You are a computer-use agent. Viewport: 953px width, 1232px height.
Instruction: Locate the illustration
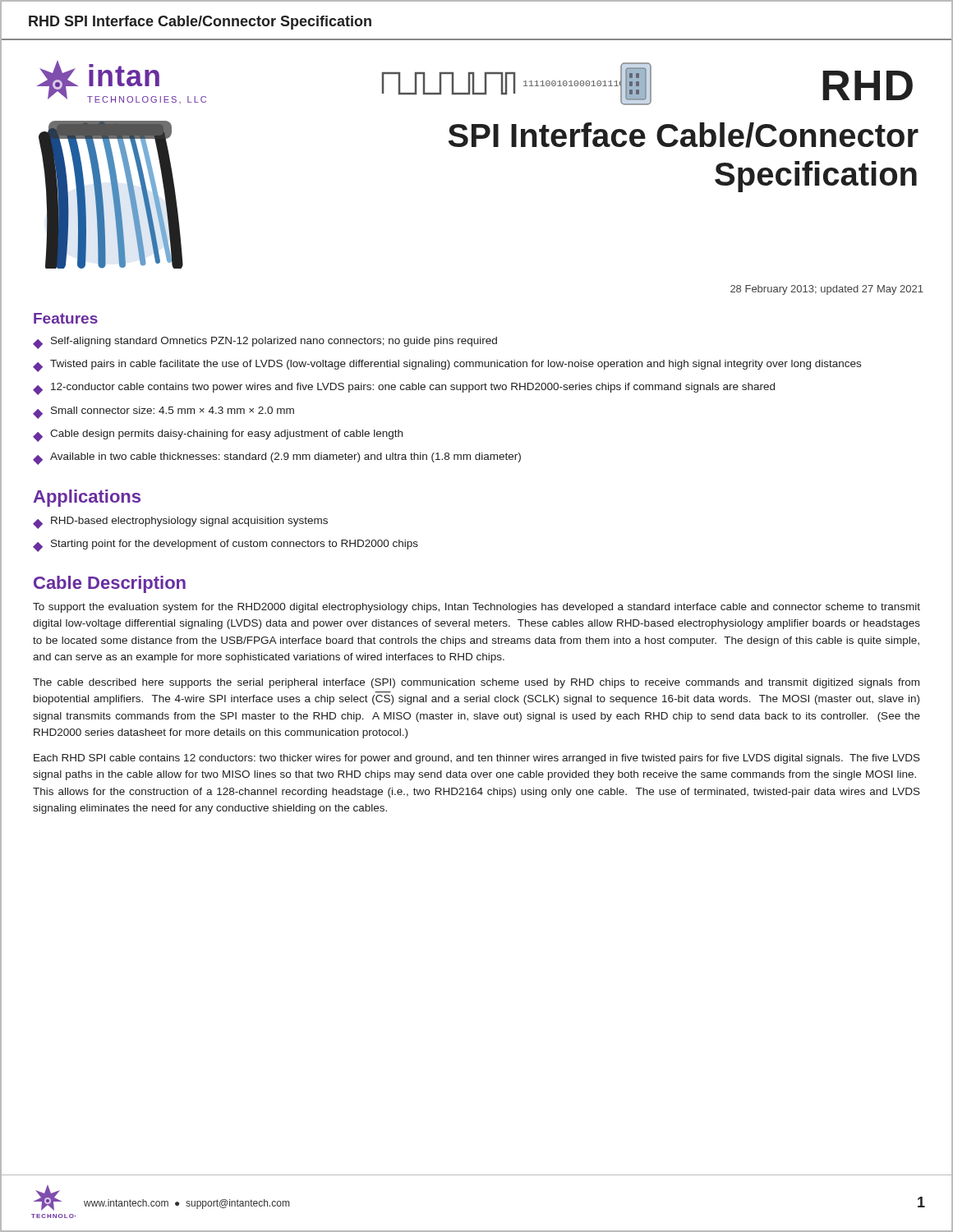(x=514, y=86)
